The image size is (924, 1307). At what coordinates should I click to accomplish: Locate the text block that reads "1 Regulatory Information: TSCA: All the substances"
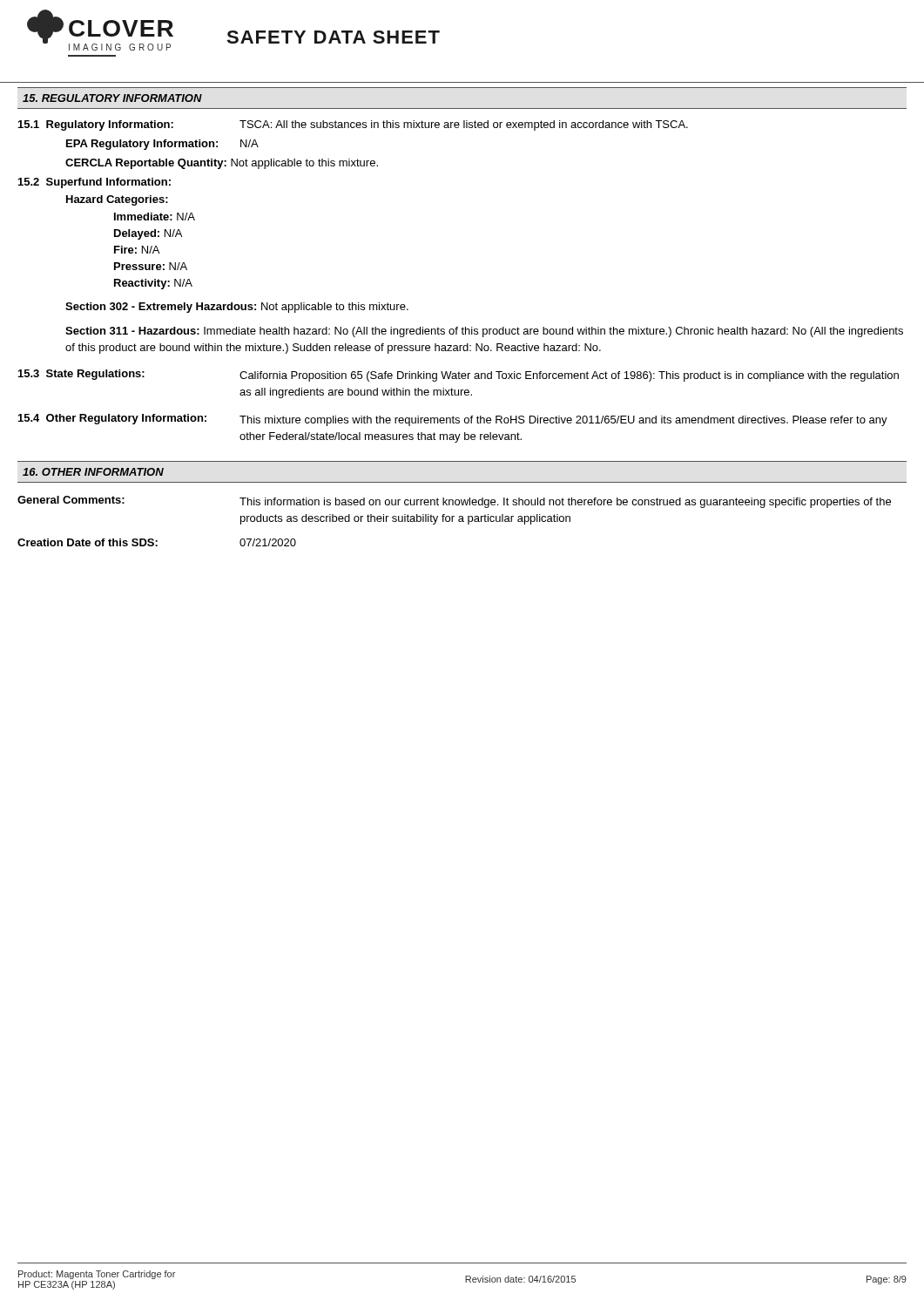462,124
